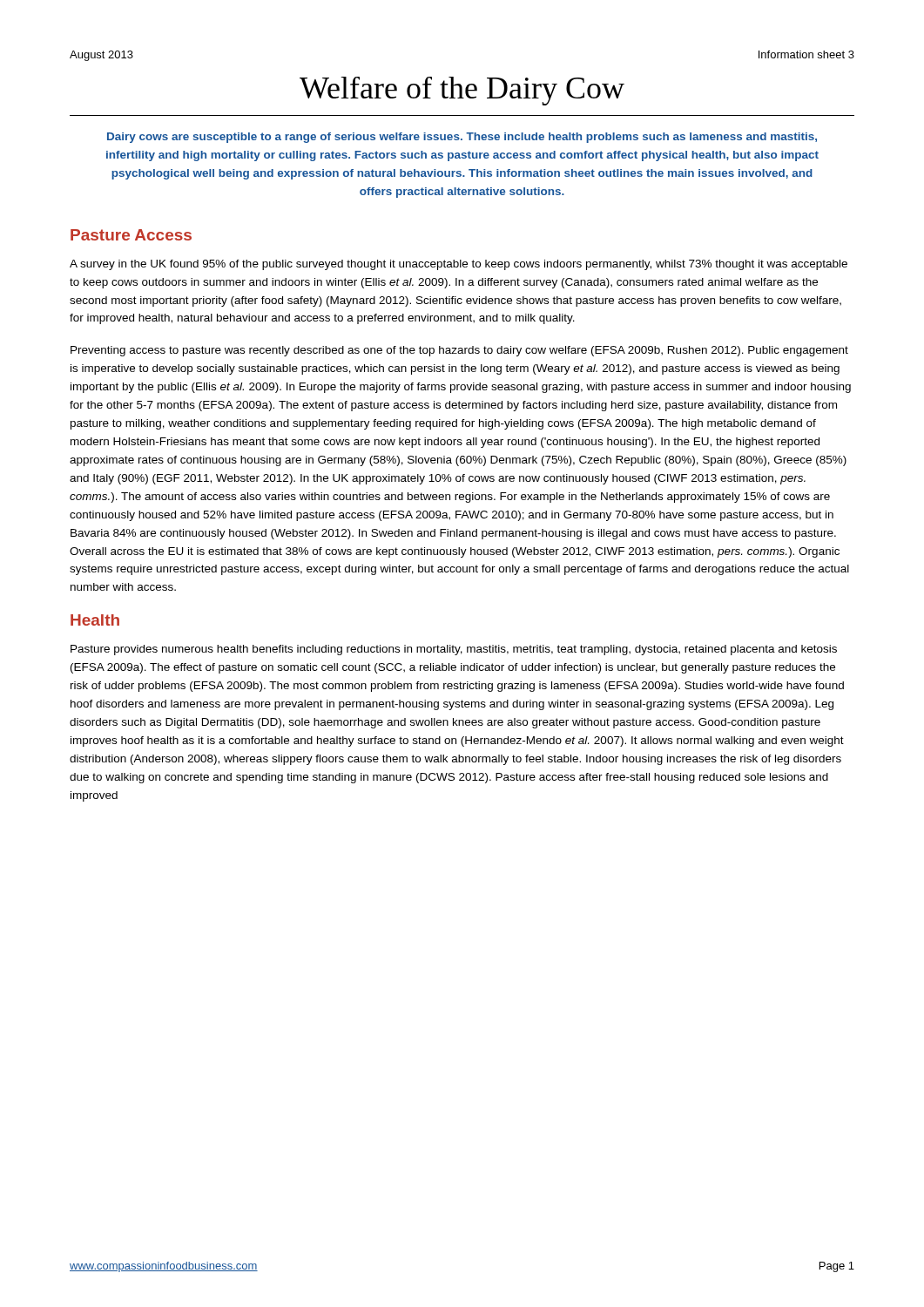The height and width of the screenshot is (1307, 924).
Task: Point to "Pasture Access"
Action: tap(131, 235)
